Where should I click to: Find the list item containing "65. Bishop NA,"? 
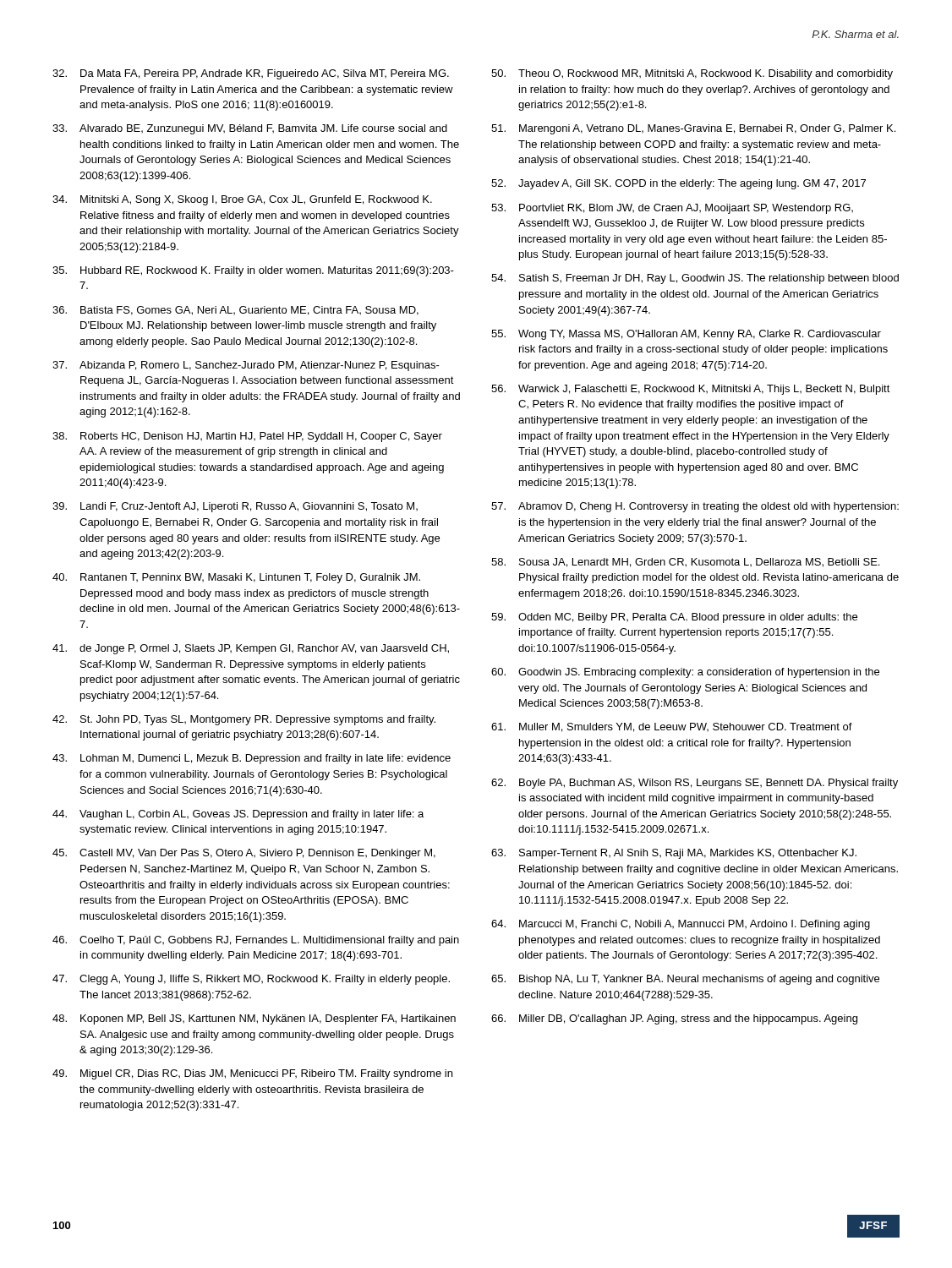pos(695,987)
